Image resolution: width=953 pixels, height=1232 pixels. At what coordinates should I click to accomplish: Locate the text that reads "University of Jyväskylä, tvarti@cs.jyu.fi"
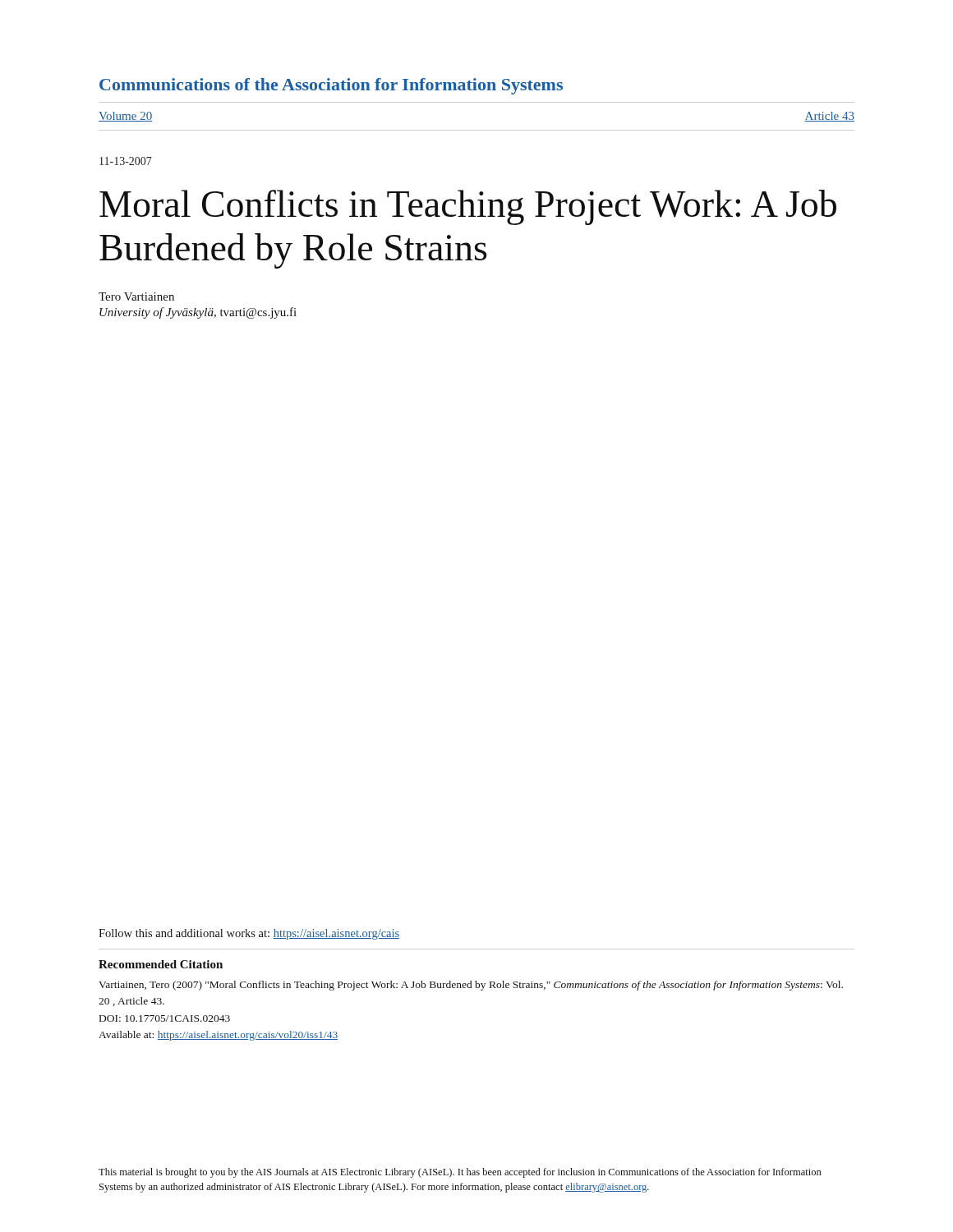pos(198,312)
